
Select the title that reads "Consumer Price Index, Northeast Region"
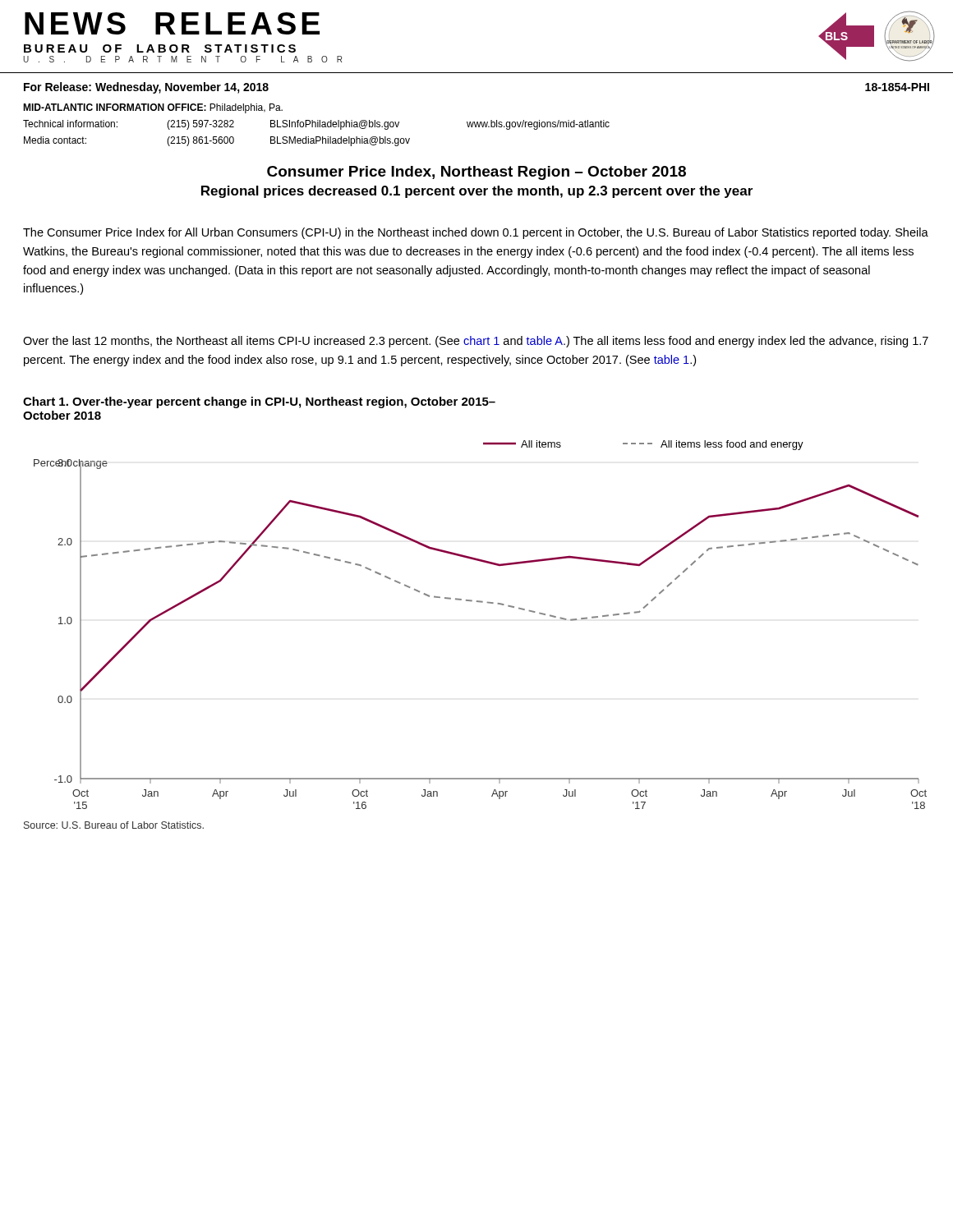[x=476, y=181]
